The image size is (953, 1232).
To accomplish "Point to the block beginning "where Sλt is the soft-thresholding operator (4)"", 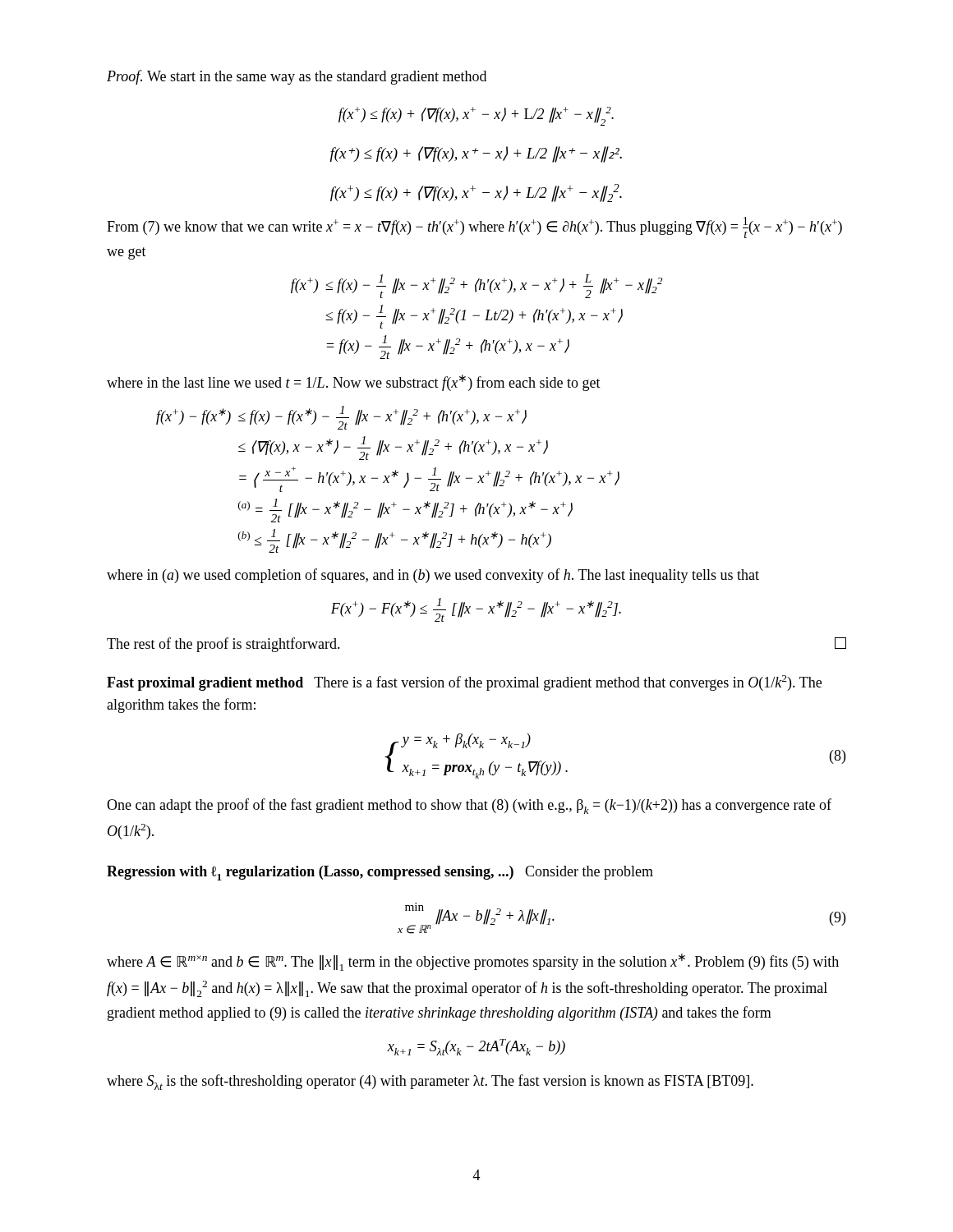I will click(430, 1082).
